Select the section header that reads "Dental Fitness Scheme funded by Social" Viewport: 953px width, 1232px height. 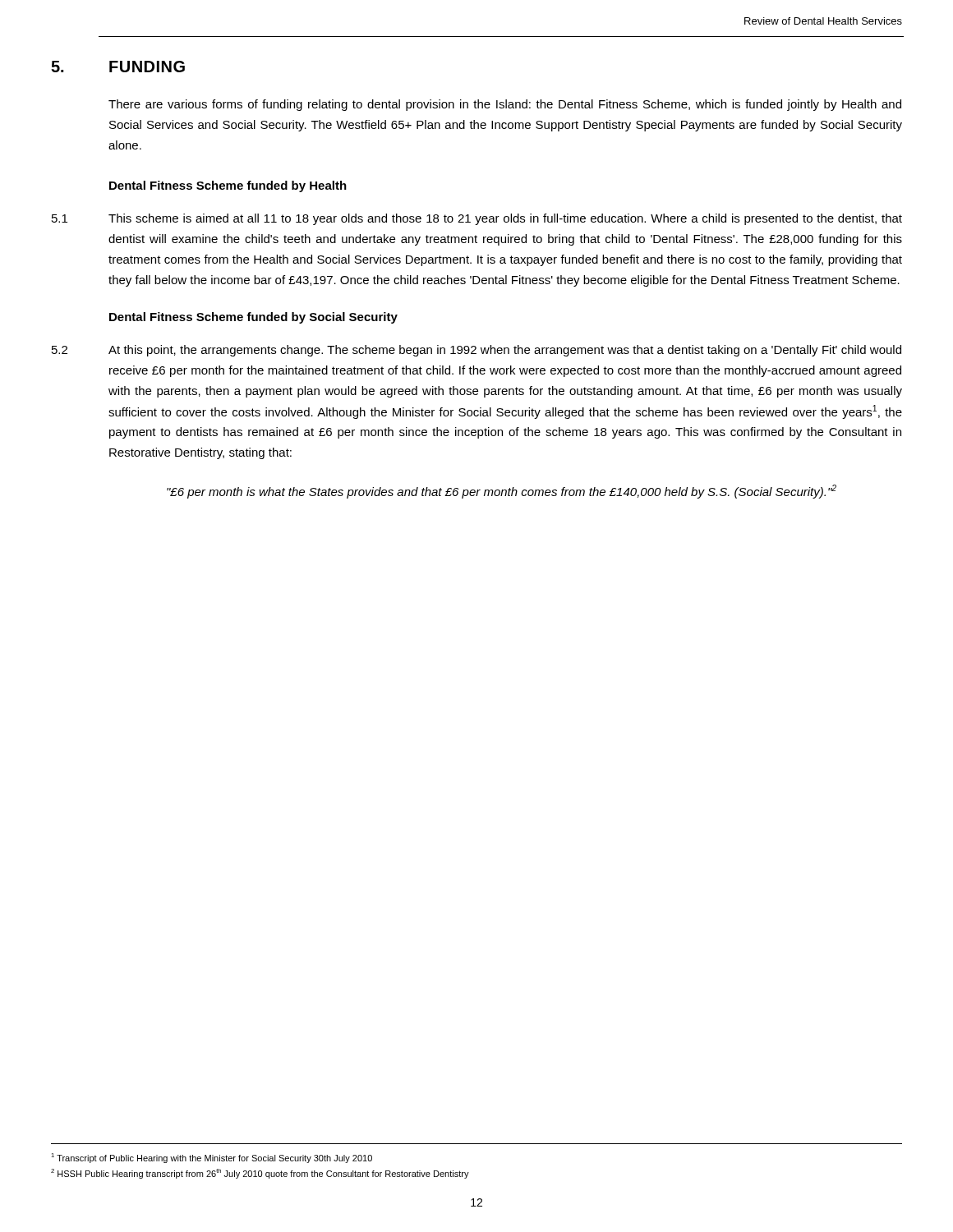point(253,317)
